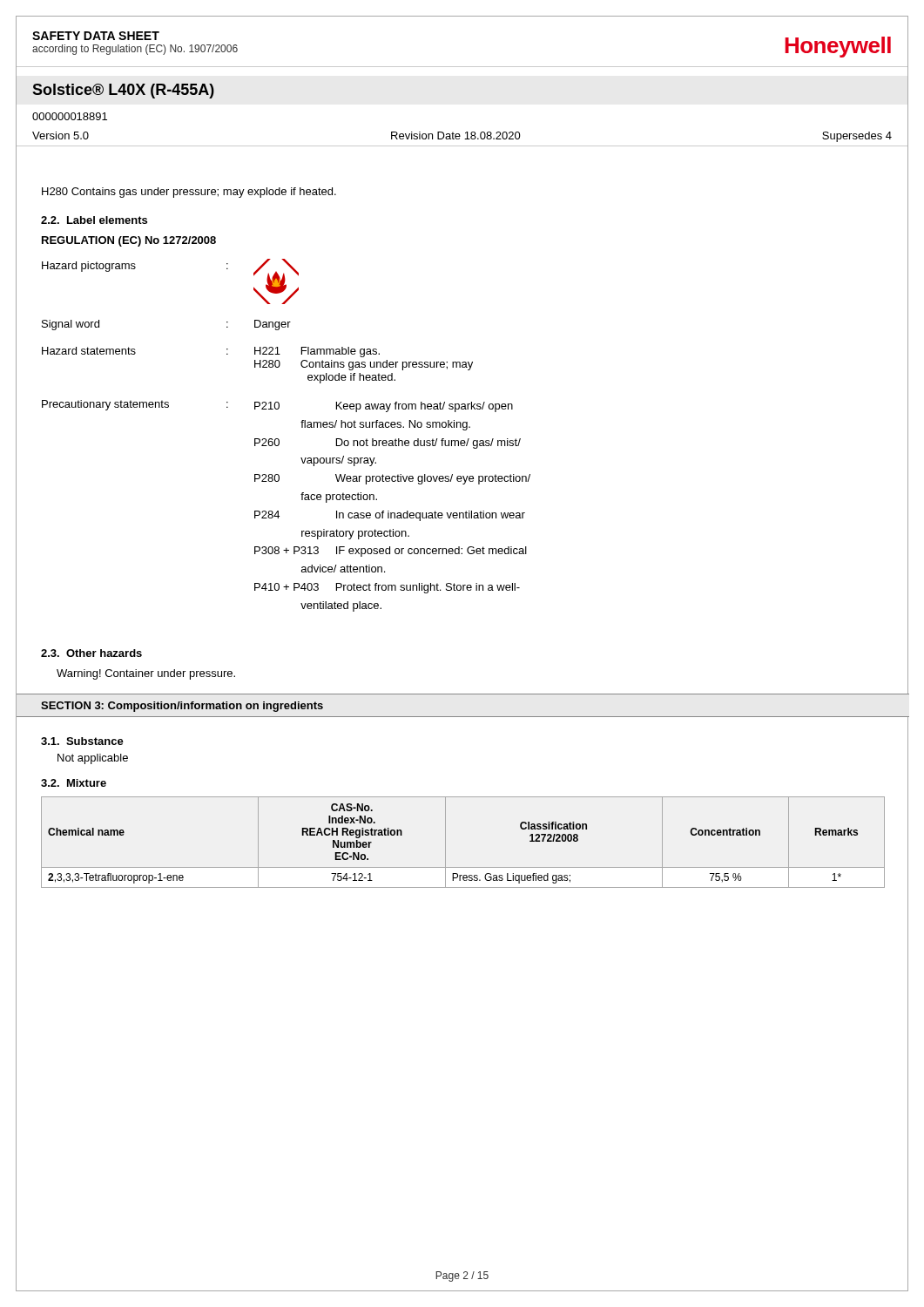Click on the text block that reads "Version 5.0 Revision Date 18.08.2020 Supersedes"
Screen dimensions: 1307x924
462,136
